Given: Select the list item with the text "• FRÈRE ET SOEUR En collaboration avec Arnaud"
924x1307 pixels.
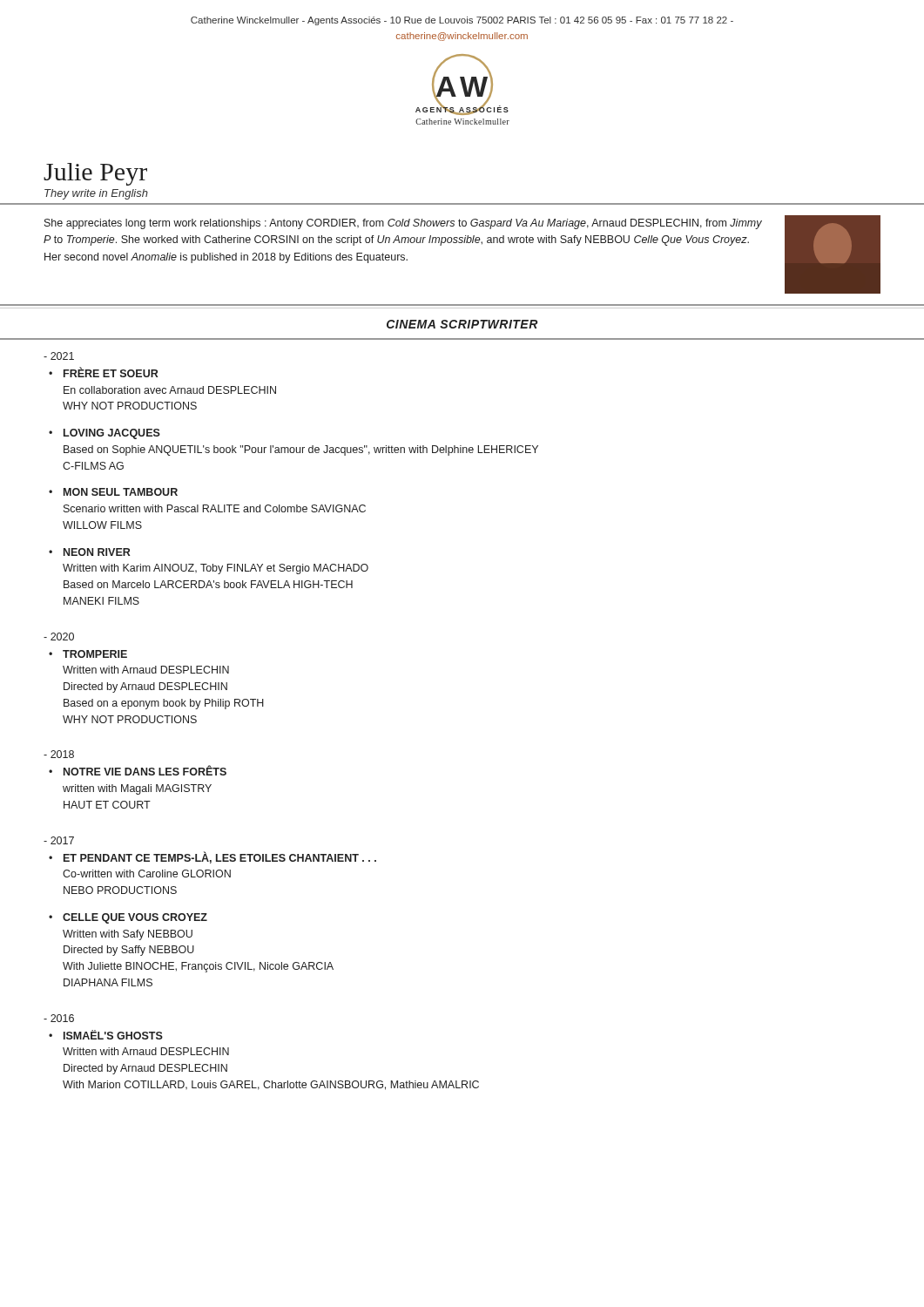Looking at the screenshot, I should click(104, 372).
